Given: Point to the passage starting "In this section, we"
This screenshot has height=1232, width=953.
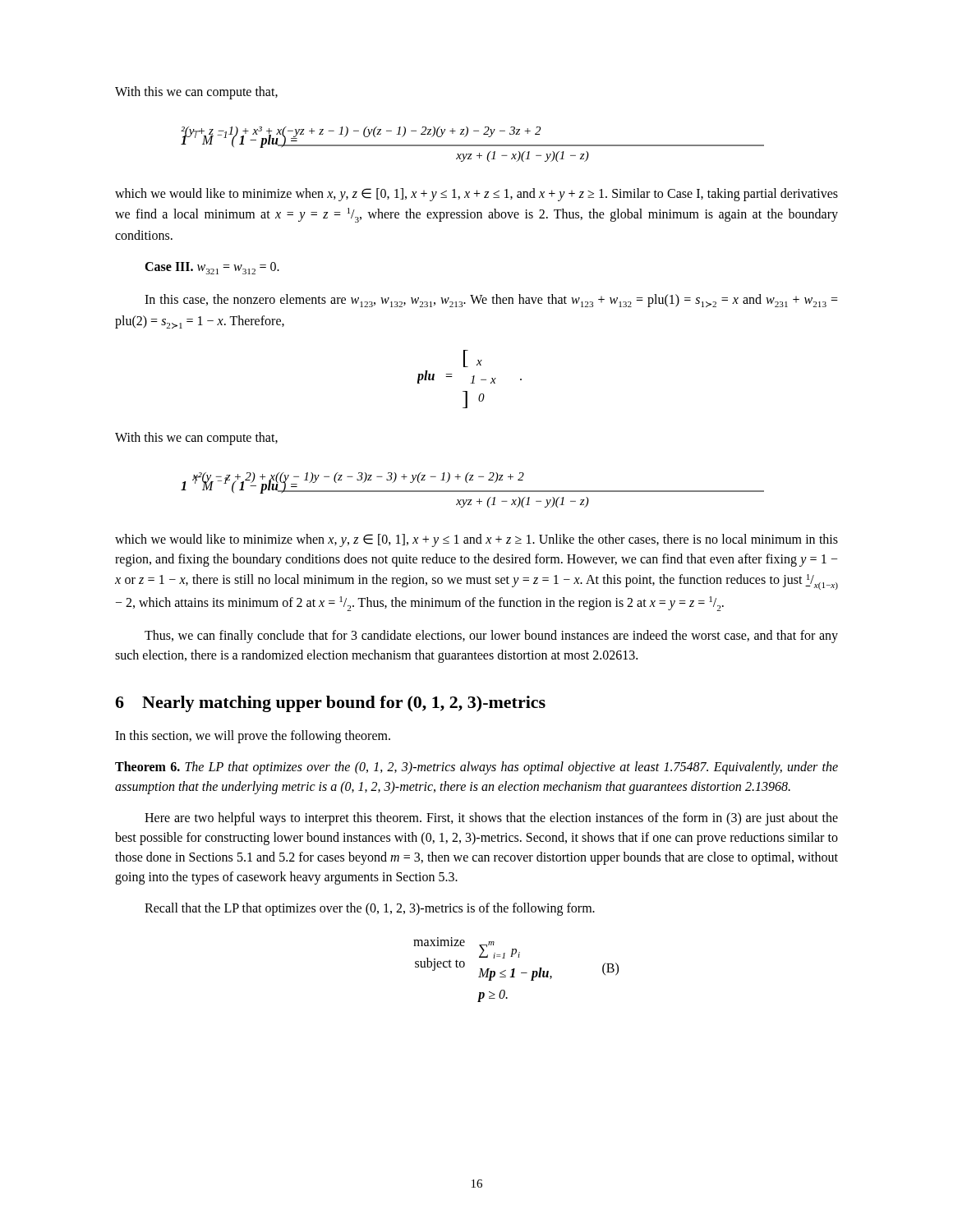Looking at the screenshot, I should point(253,737).
